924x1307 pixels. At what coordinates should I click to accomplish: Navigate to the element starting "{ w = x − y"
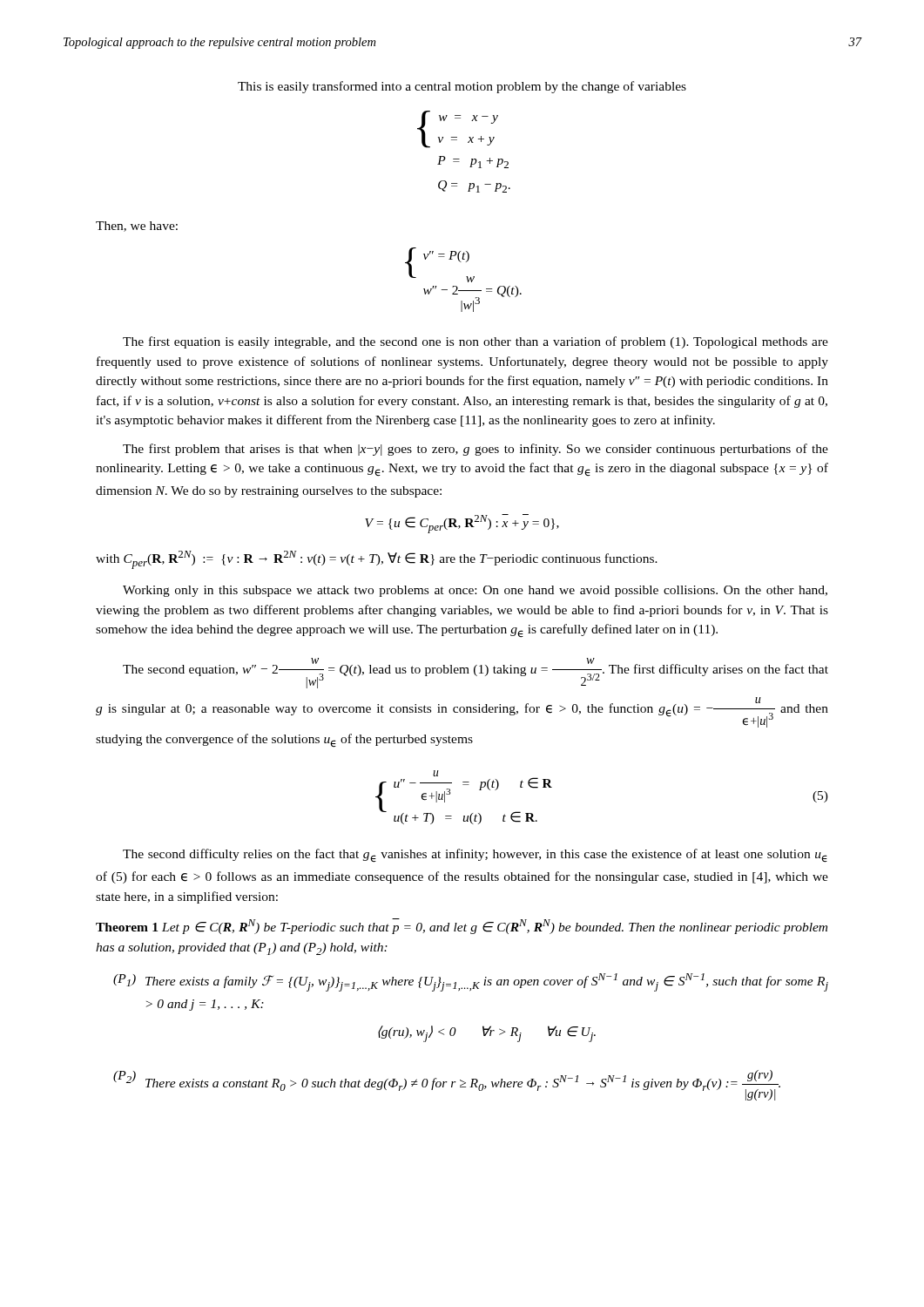(462, 152)
